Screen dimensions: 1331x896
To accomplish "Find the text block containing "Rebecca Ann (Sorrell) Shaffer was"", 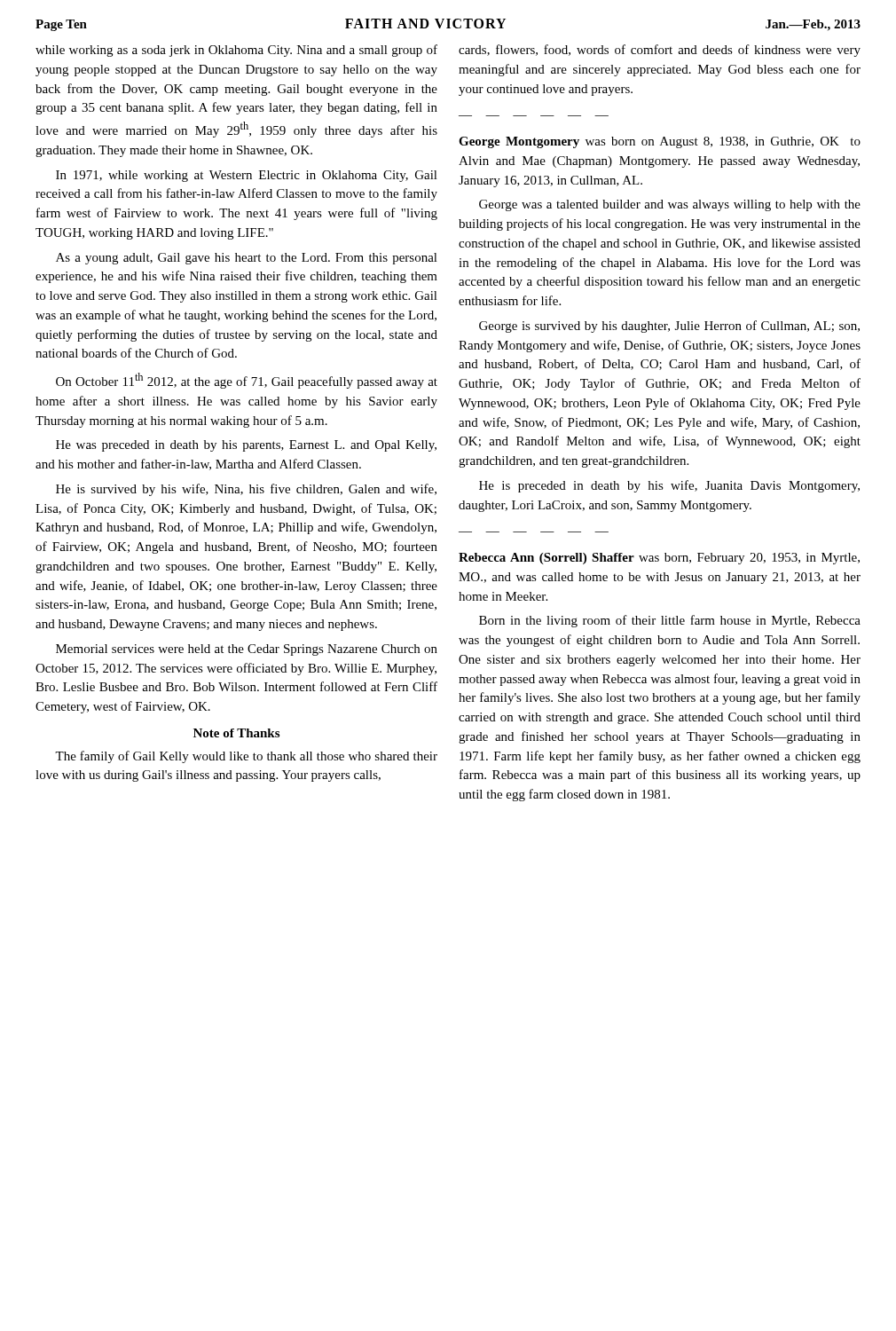I will click(660, 676).
